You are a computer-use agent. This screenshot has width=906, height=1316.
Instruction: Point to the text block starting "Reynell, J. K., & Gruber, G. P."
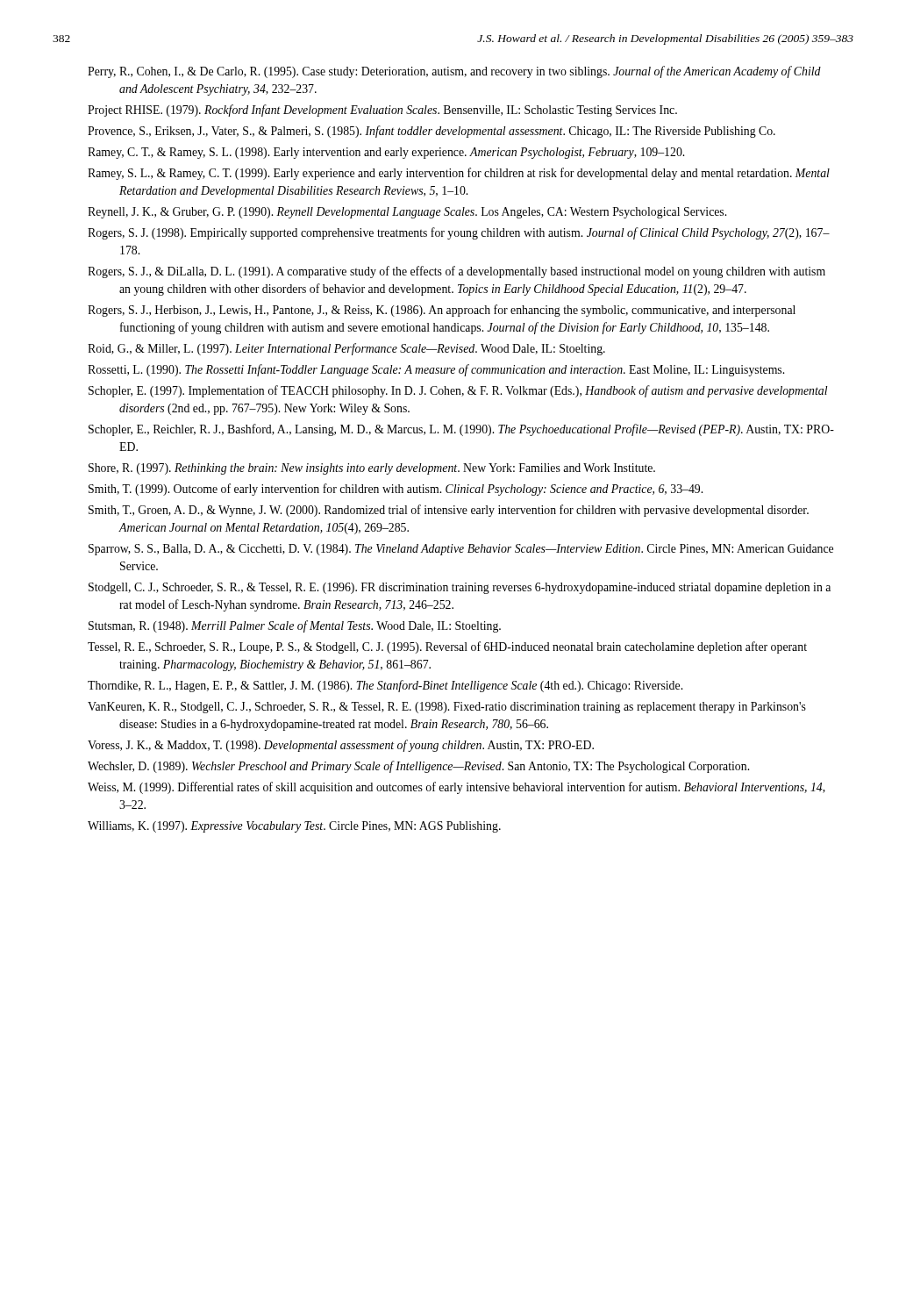pyautogui.click(x=407, y=212)
